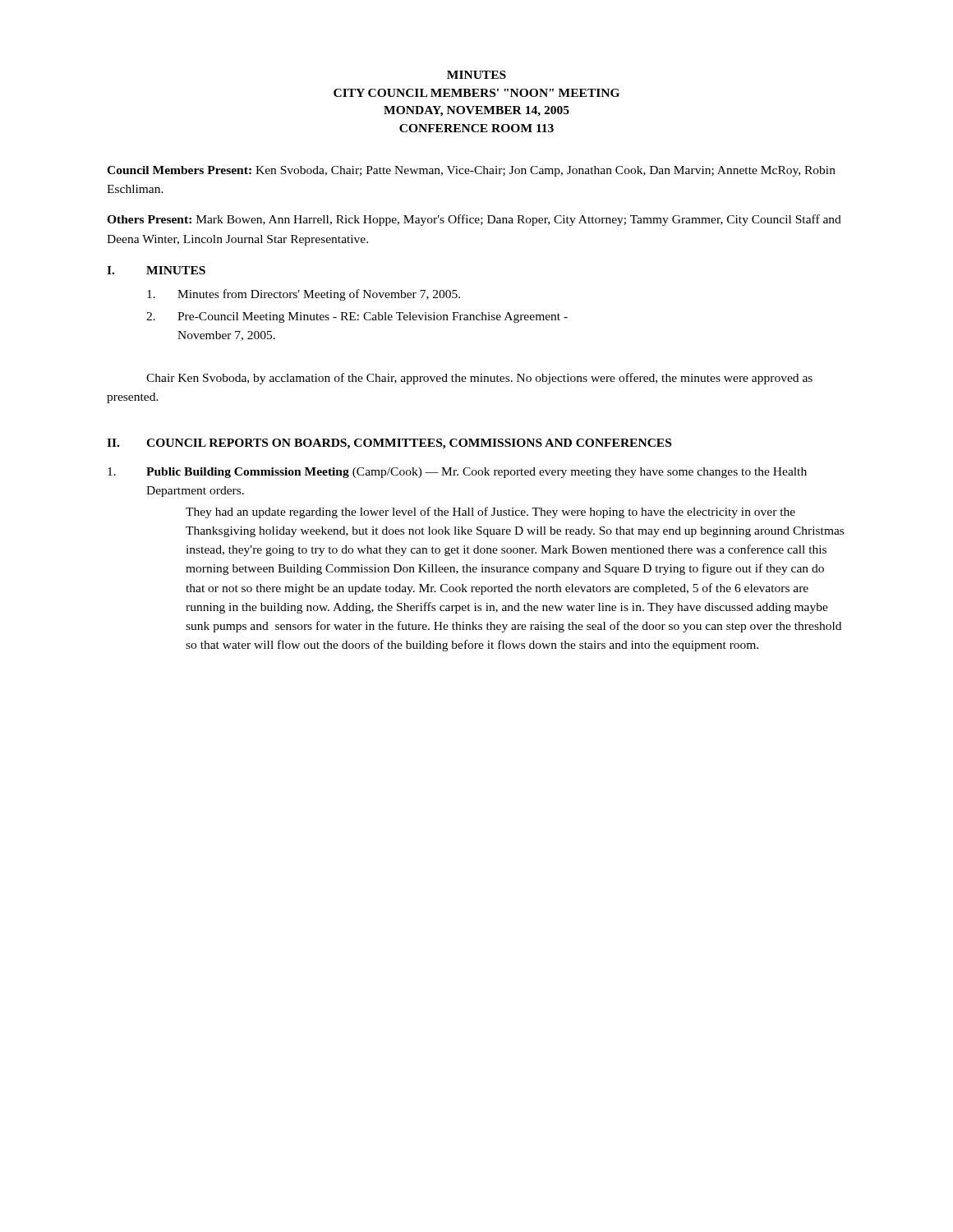Click on the element starting "Others Present: Mark"
This screenshot has width=953, height=1232.
474,229
